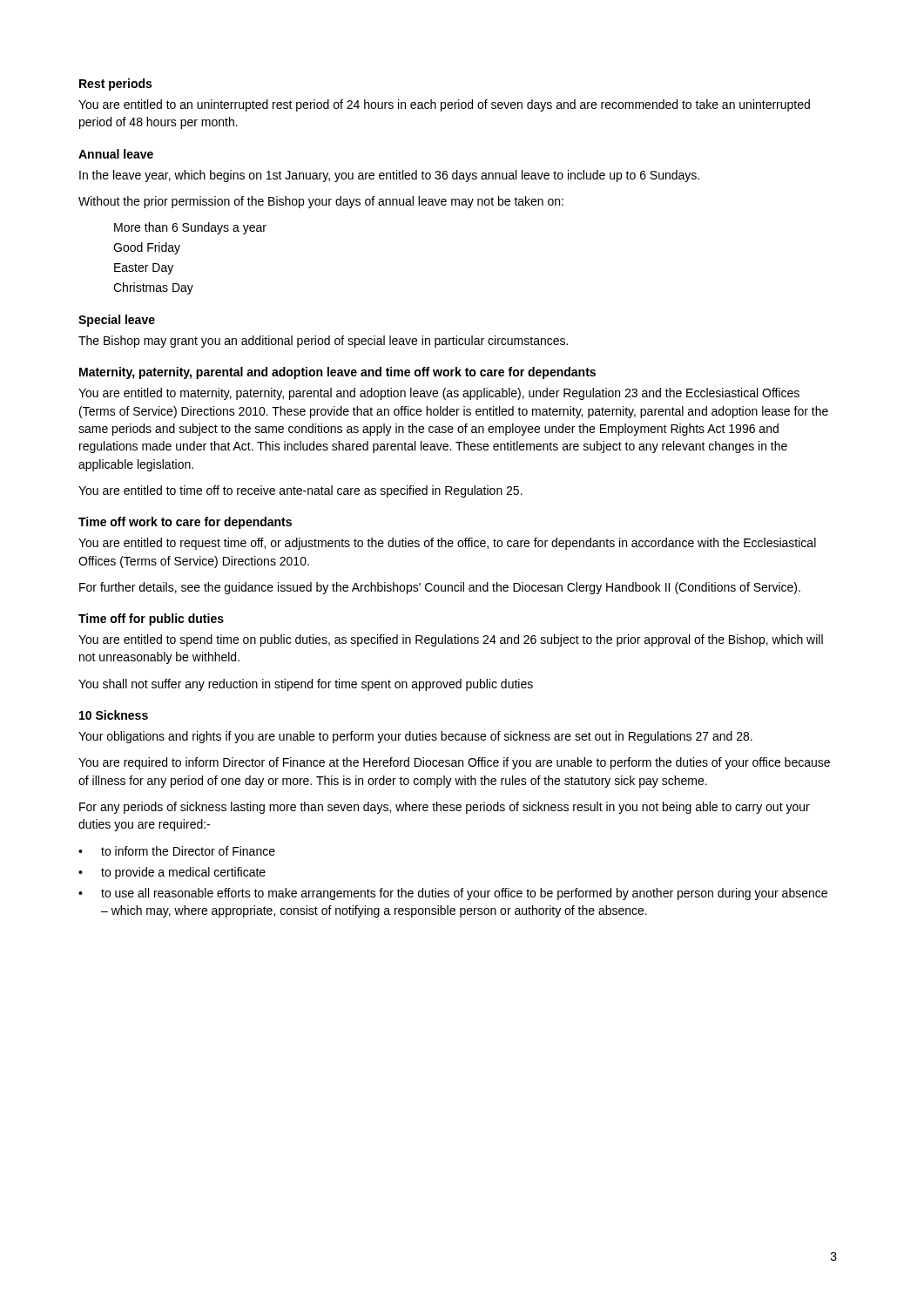Find the region starting "You are entitled to request time off,"
The width and height of the screenshot is (924, 1307).
447,552
